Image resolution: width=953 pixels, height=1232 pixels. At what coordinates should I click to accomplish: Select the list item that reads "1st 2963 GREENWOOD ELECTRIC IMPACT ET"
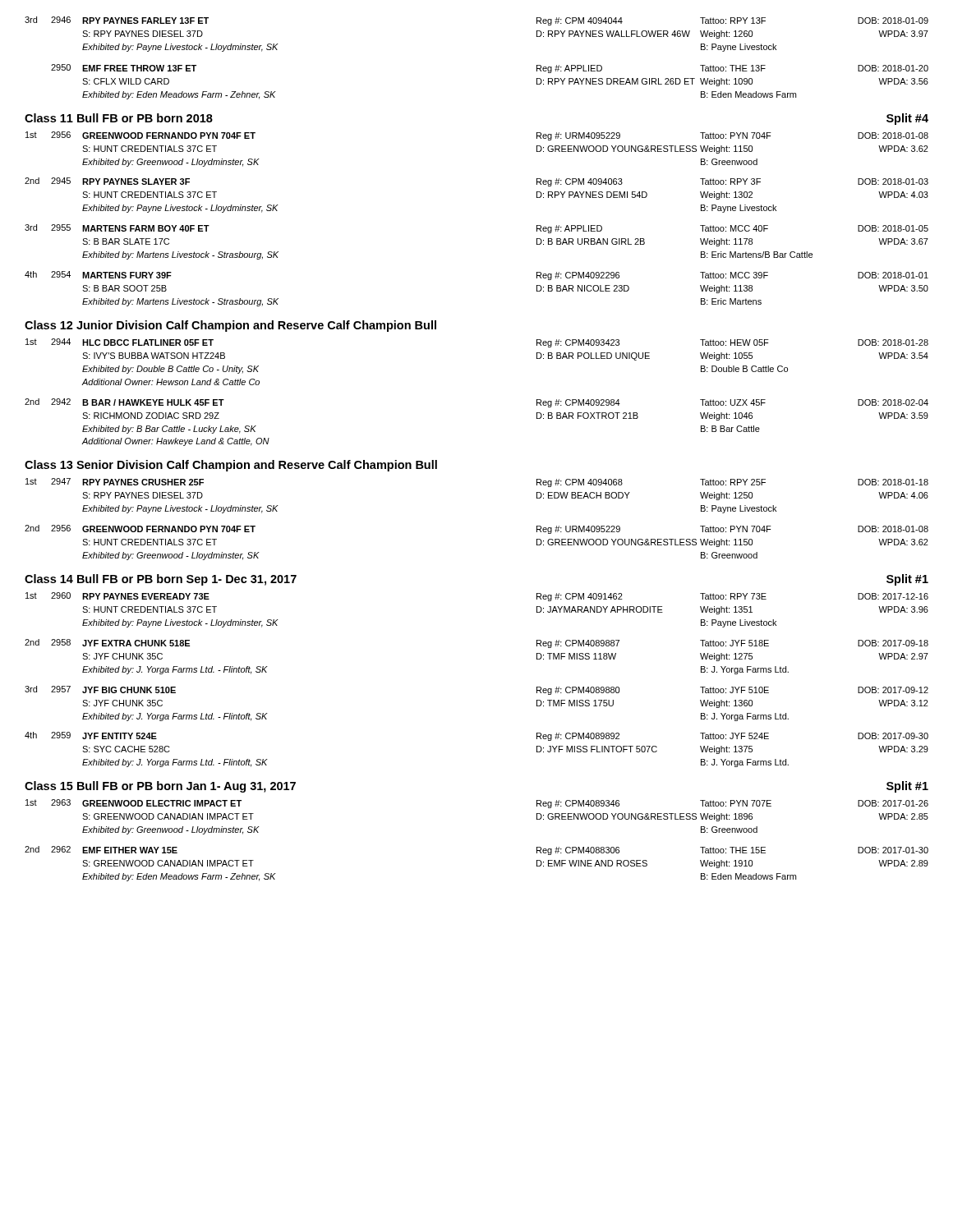pos(63,803)
